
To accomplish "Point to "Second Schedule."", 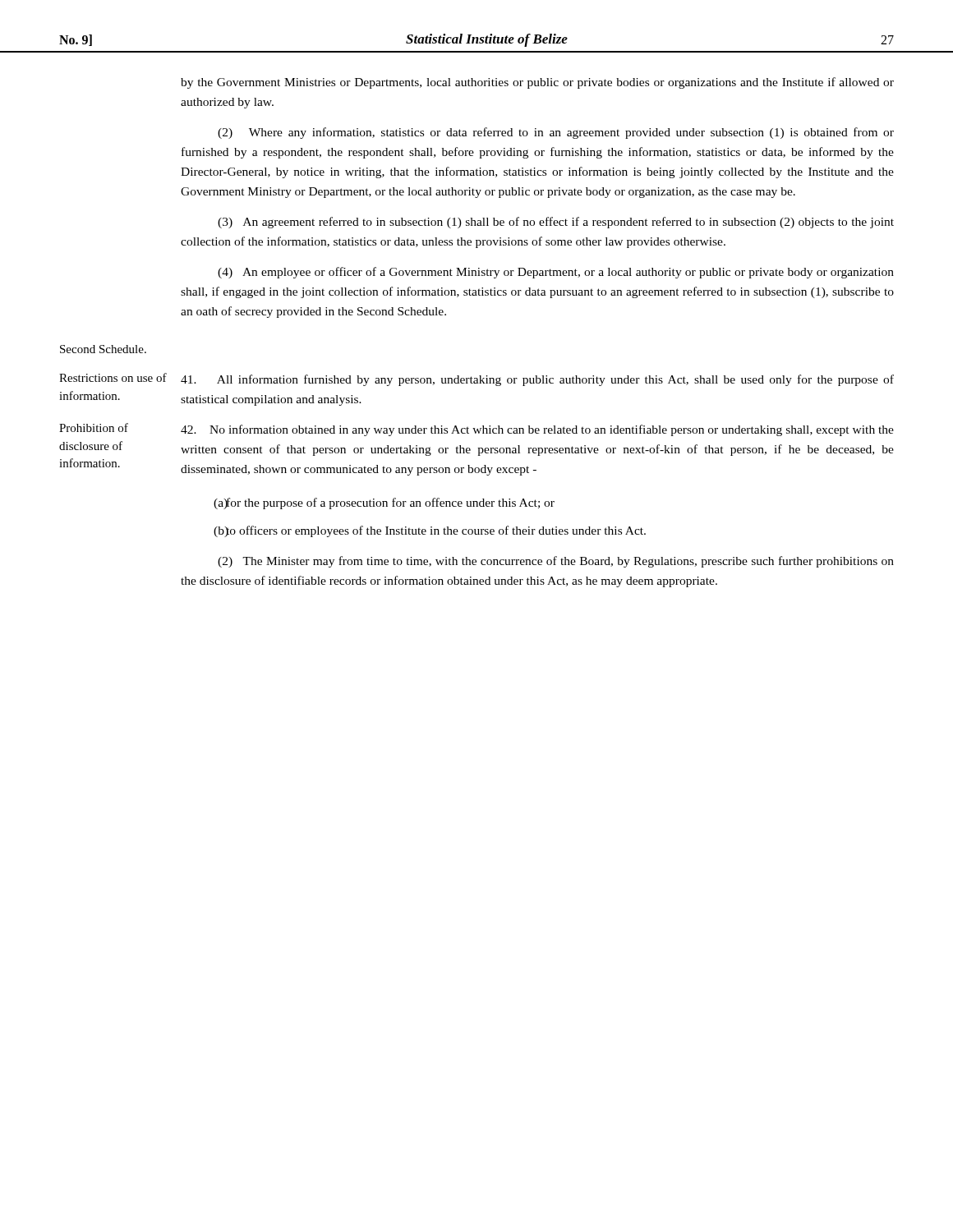I will pyautogui.click(x=103, y=349).
